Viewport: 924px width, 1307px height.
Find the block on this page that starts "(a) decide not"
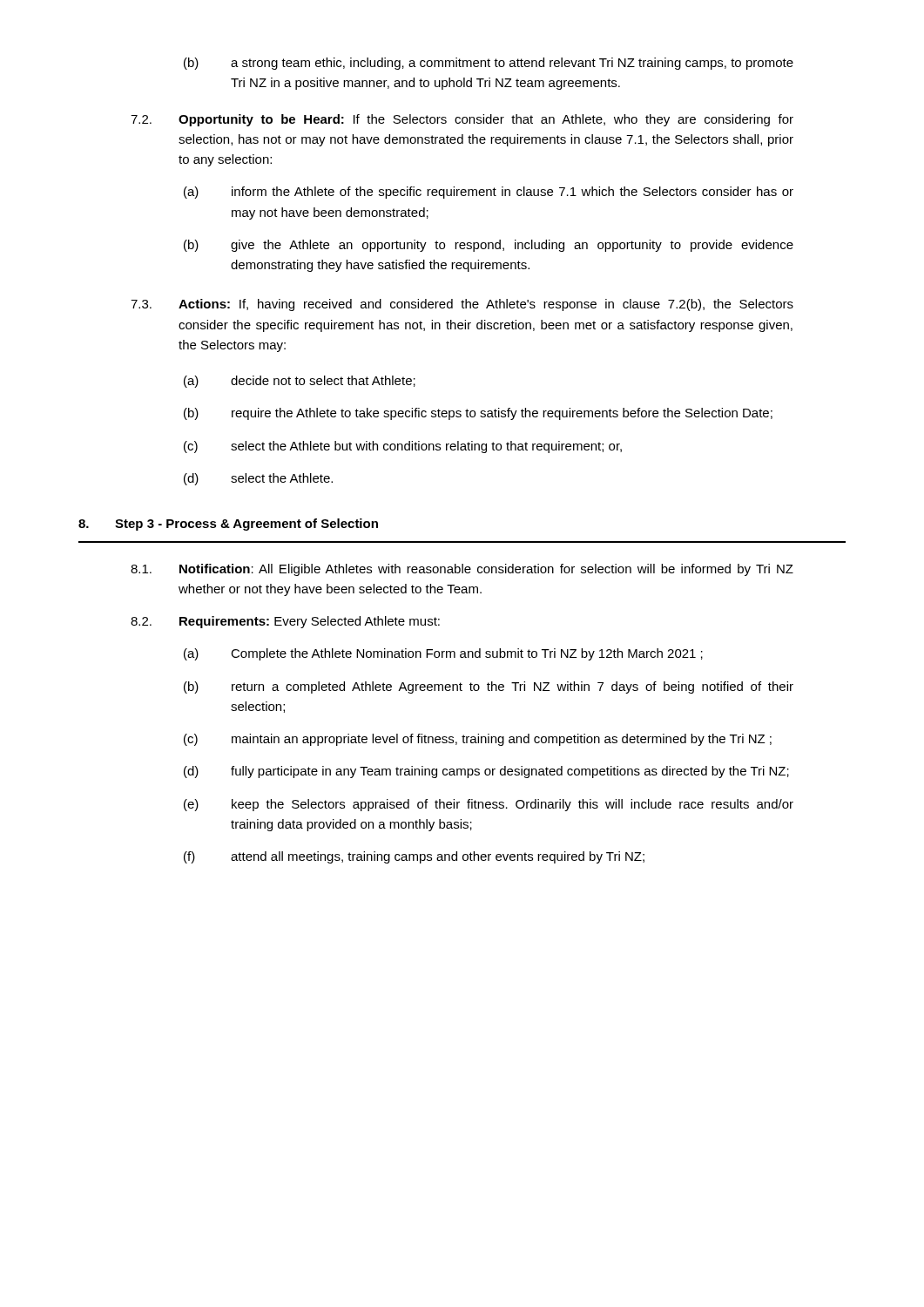pos(300,382)
